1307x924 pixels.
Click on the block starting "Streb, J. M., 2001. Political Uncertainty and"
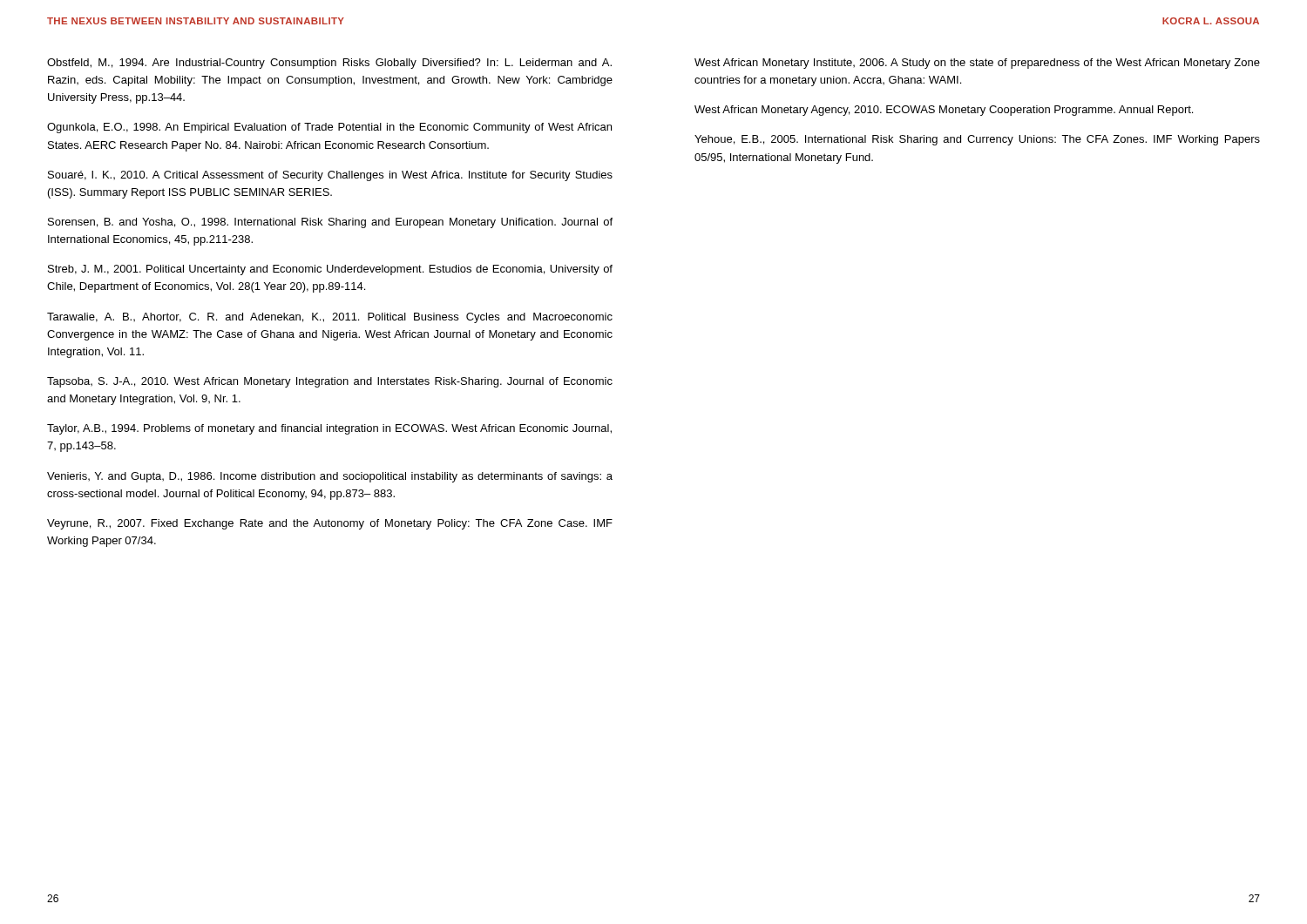[x=330, y=278]
